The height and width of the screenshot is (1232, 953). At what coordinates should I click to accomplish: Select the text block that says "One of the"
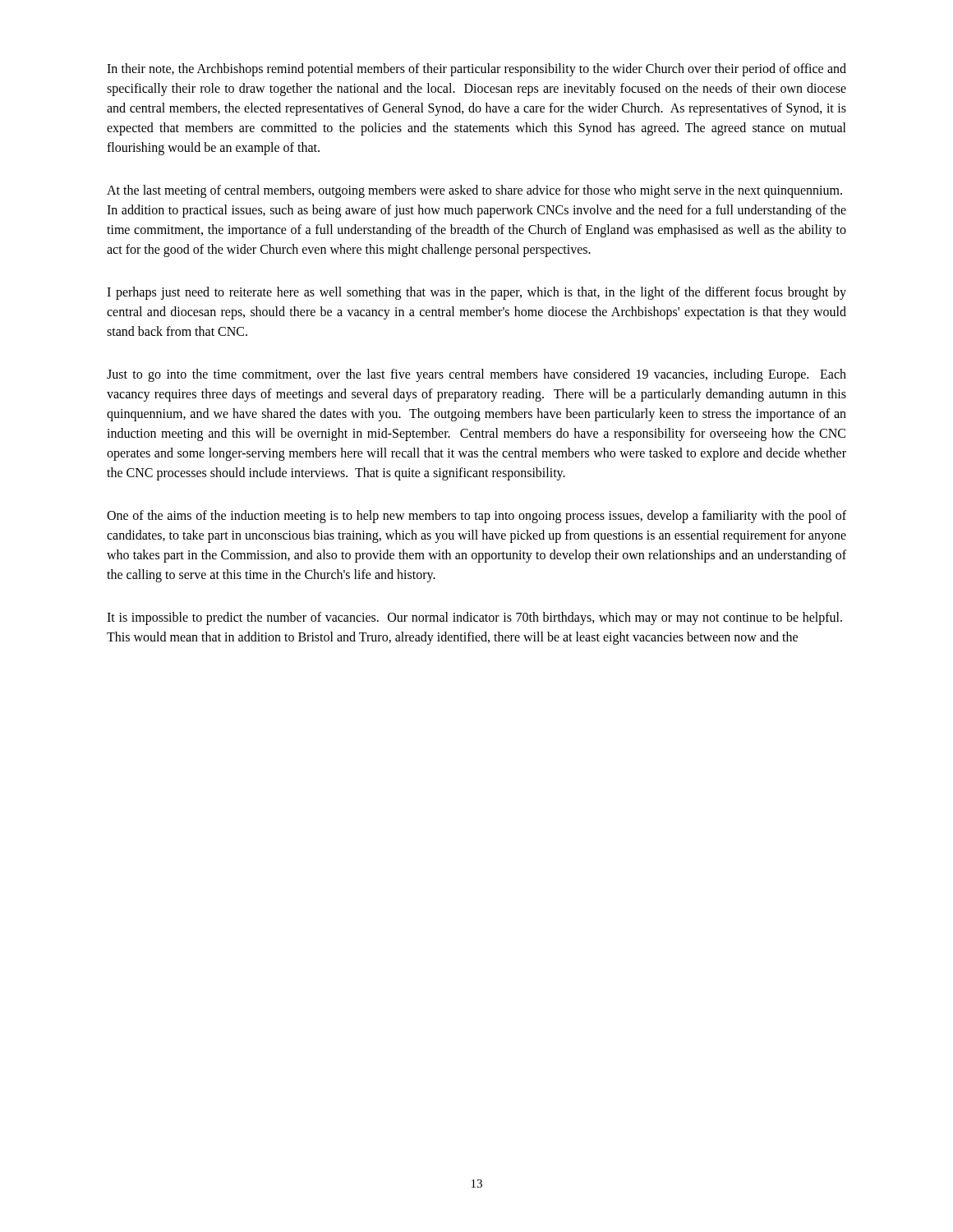476,545
